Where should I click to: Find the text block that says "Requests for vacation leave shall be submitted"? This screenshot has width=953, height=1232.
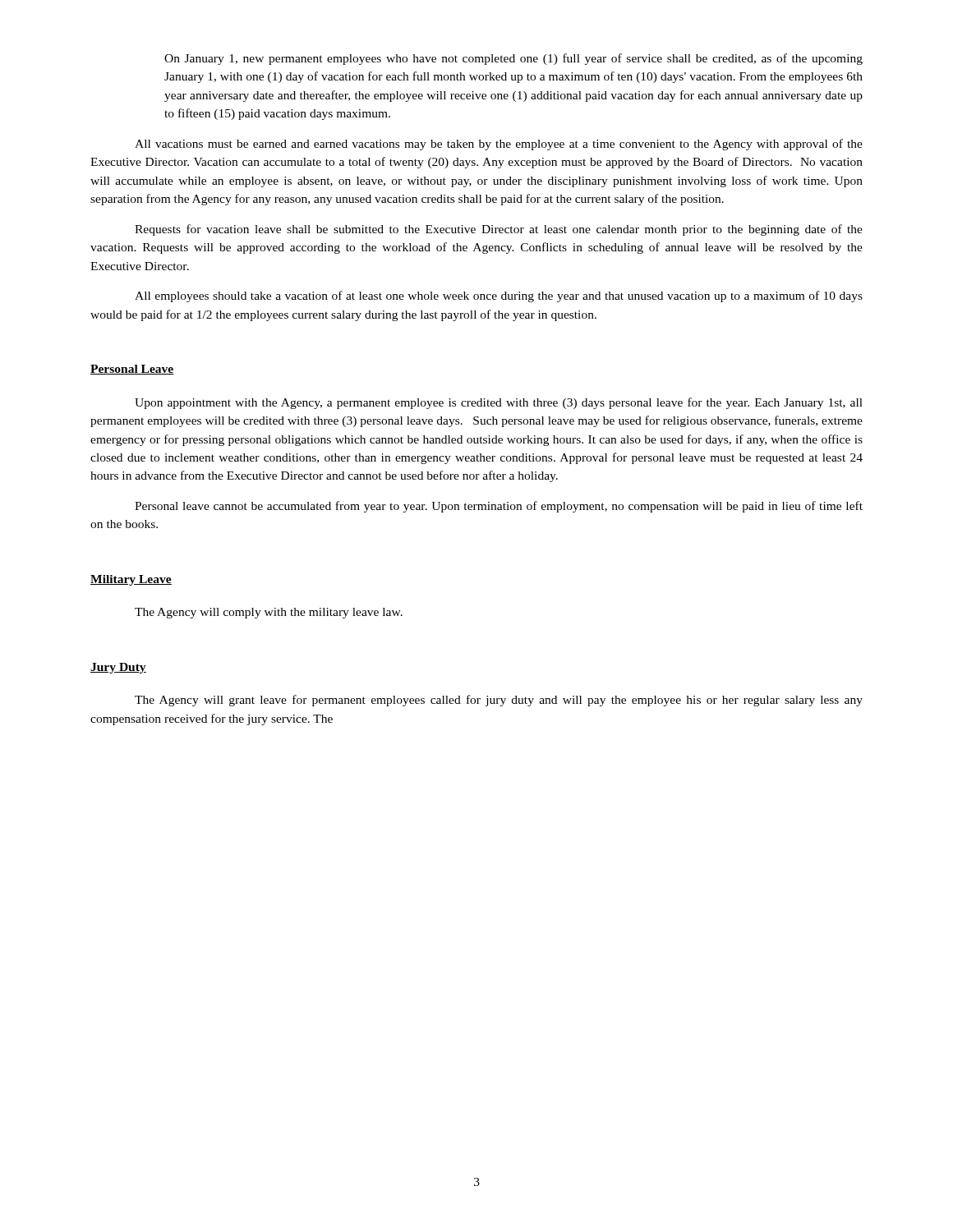tap(476, 247)
